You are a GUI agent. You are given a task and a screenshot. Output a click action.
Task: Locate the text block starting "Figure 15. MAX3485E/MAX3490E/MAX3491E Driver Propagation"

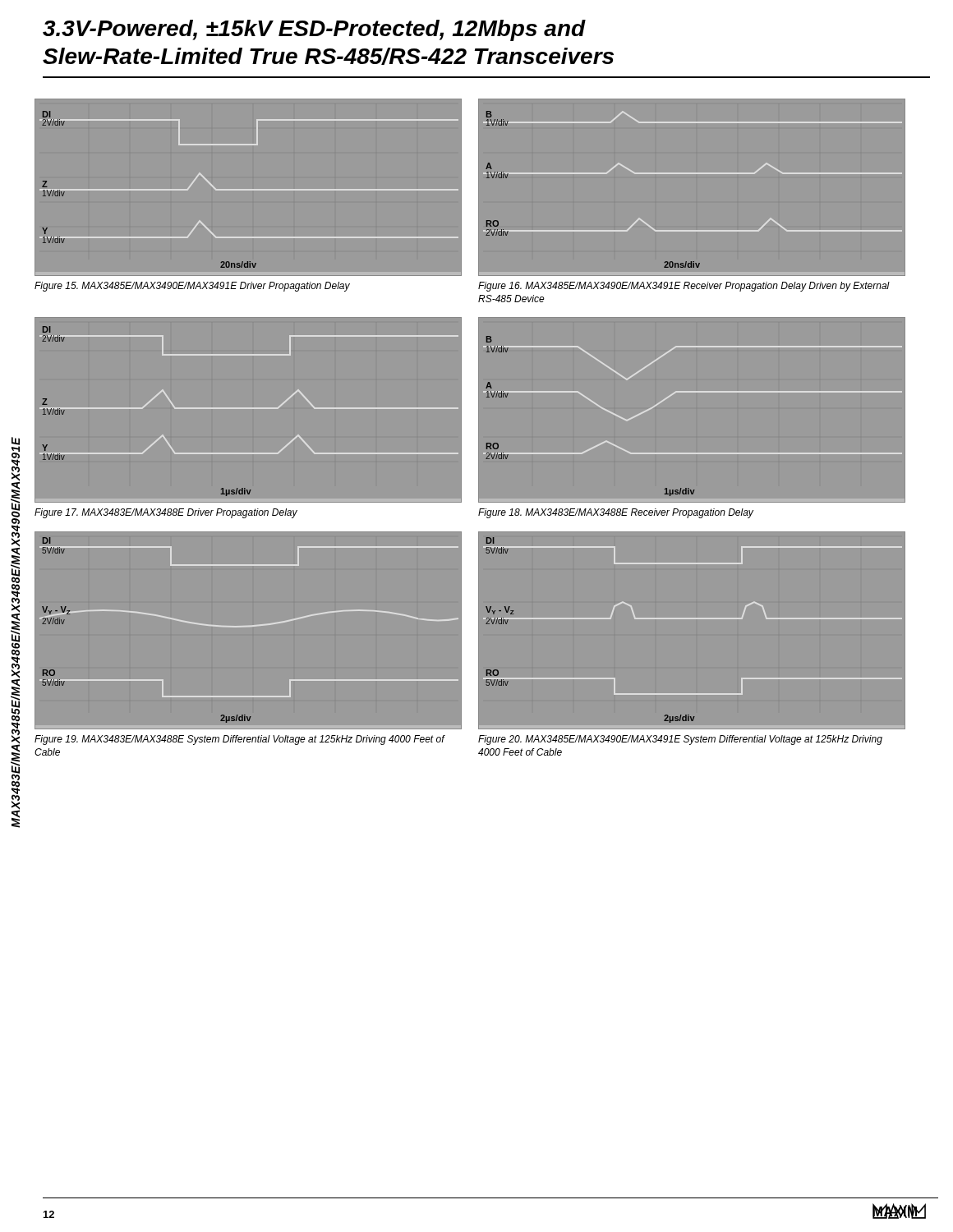coord(192,286)
